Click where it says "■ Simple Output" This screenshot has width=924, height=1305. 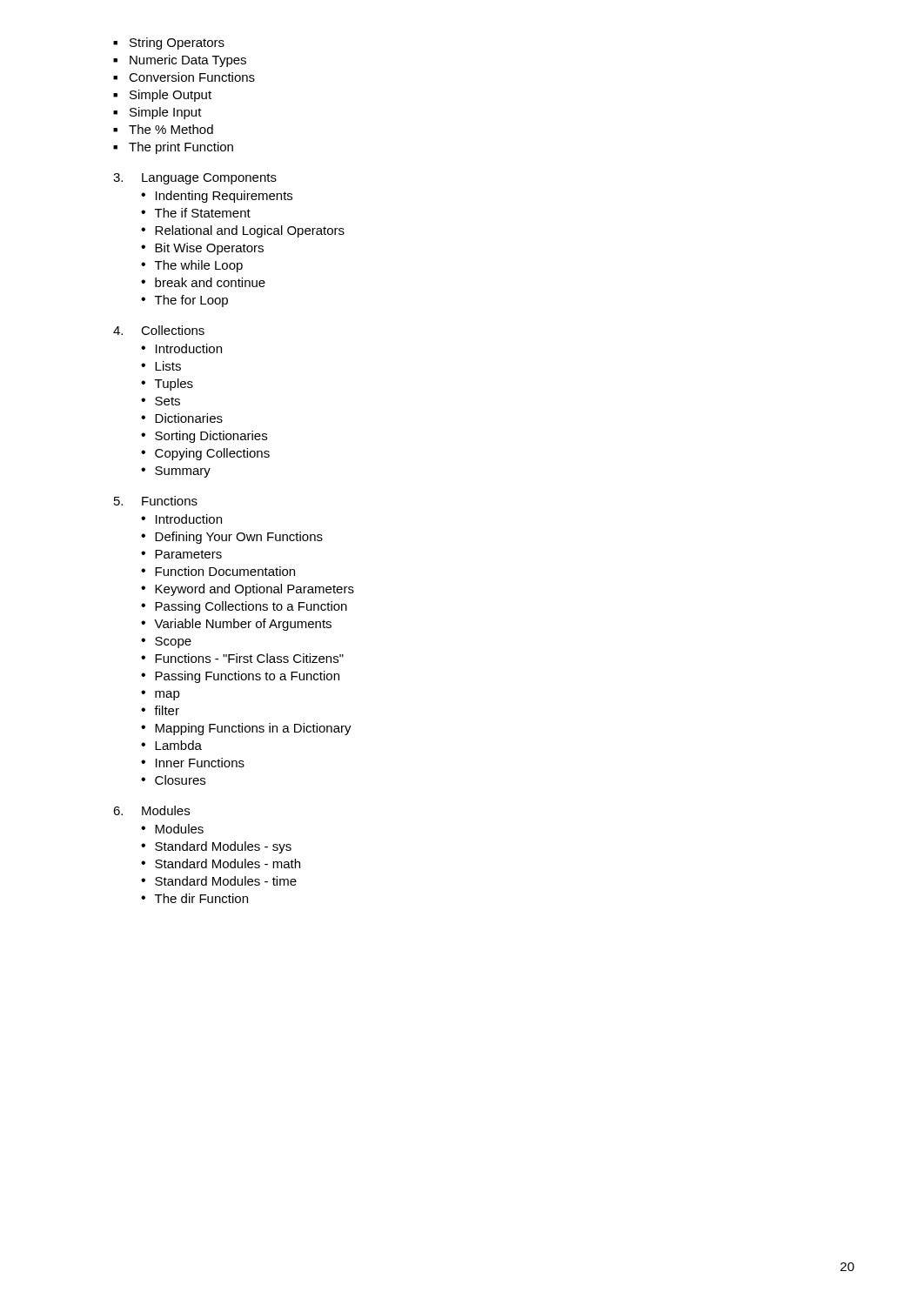point(162,96)
